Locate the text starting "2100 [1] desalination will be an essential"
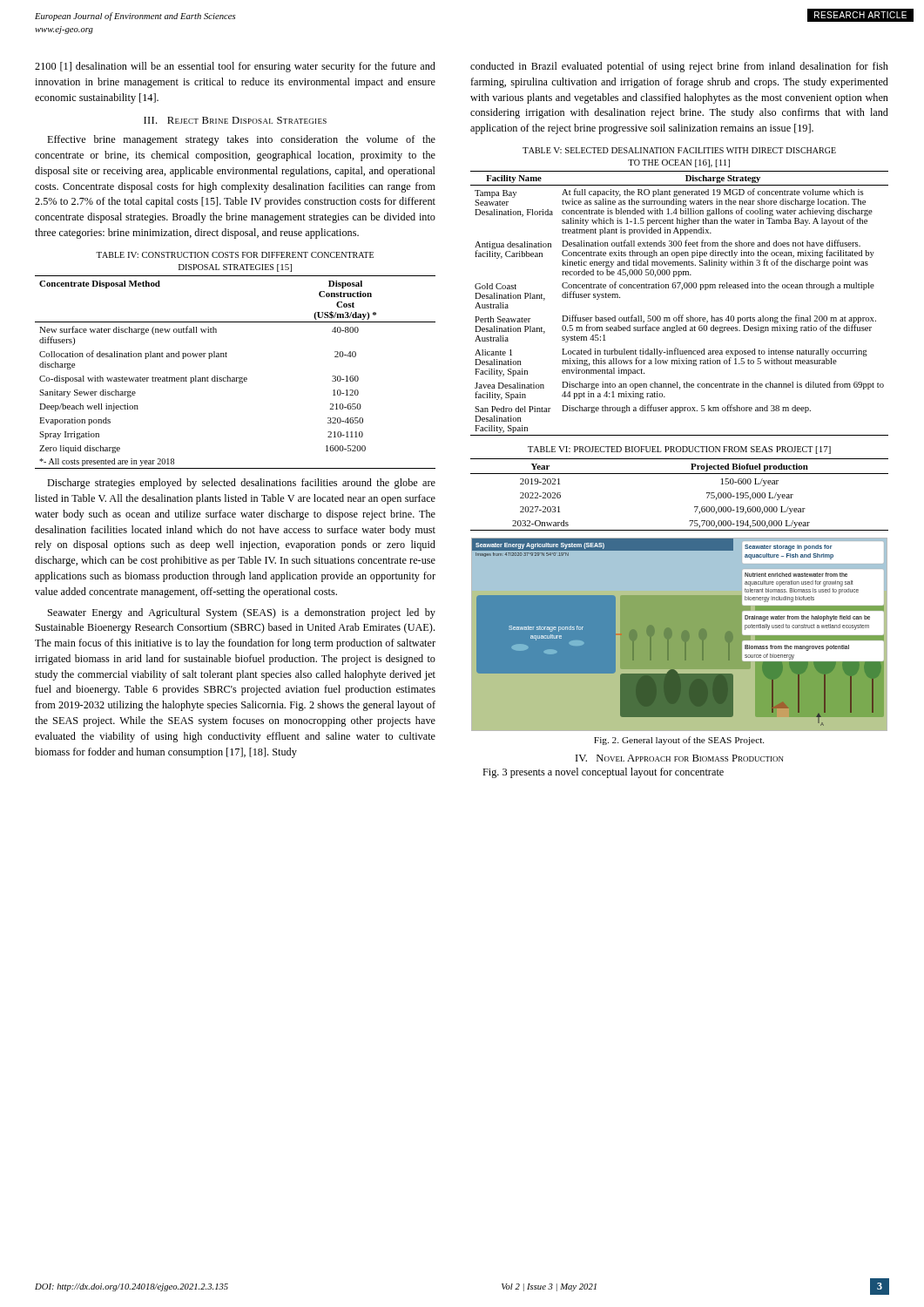 click(x=235, y=82)
